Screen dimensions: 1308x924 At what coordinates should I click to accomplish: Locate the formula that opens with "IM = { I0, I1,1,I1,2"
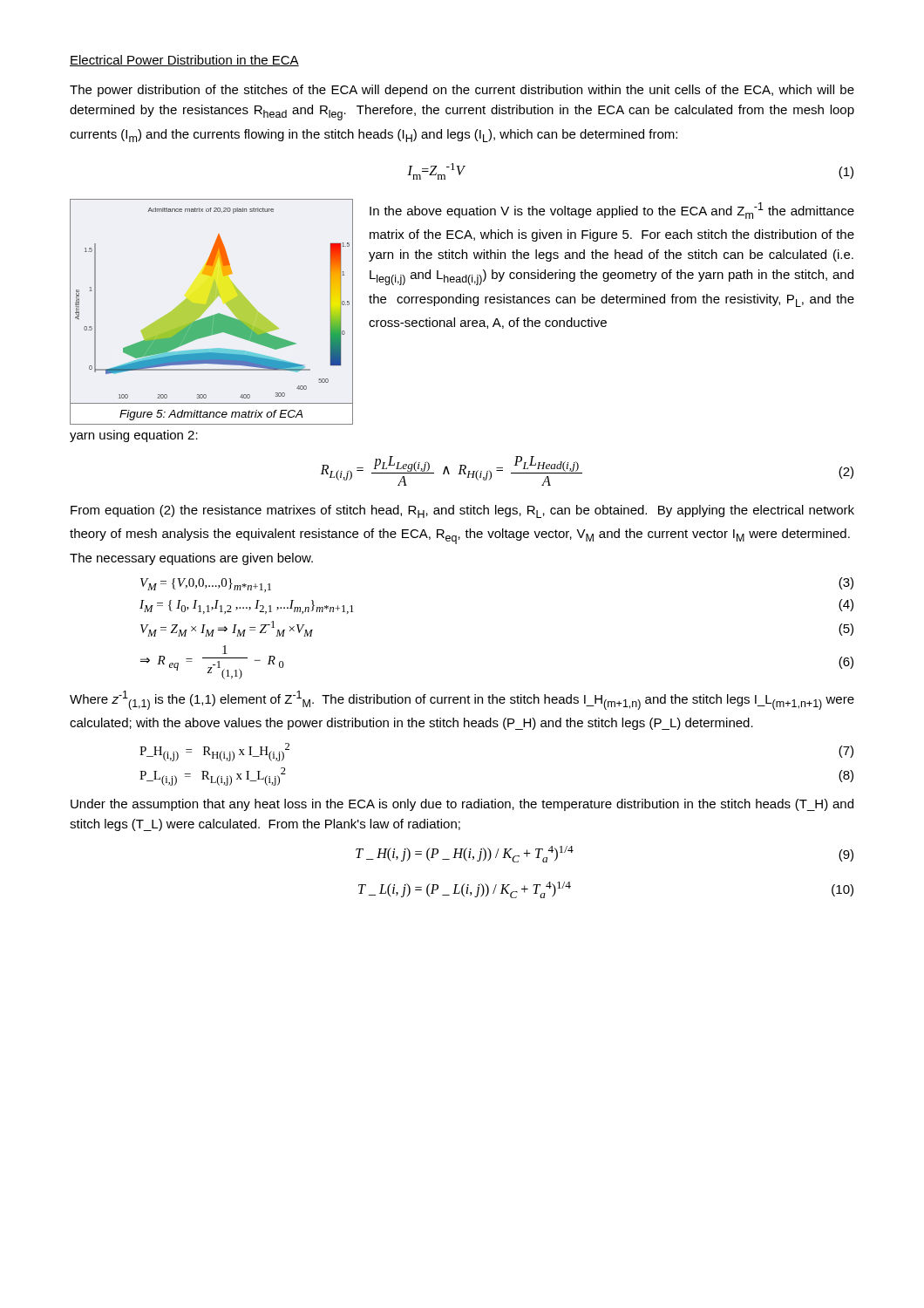click(260, 606)
